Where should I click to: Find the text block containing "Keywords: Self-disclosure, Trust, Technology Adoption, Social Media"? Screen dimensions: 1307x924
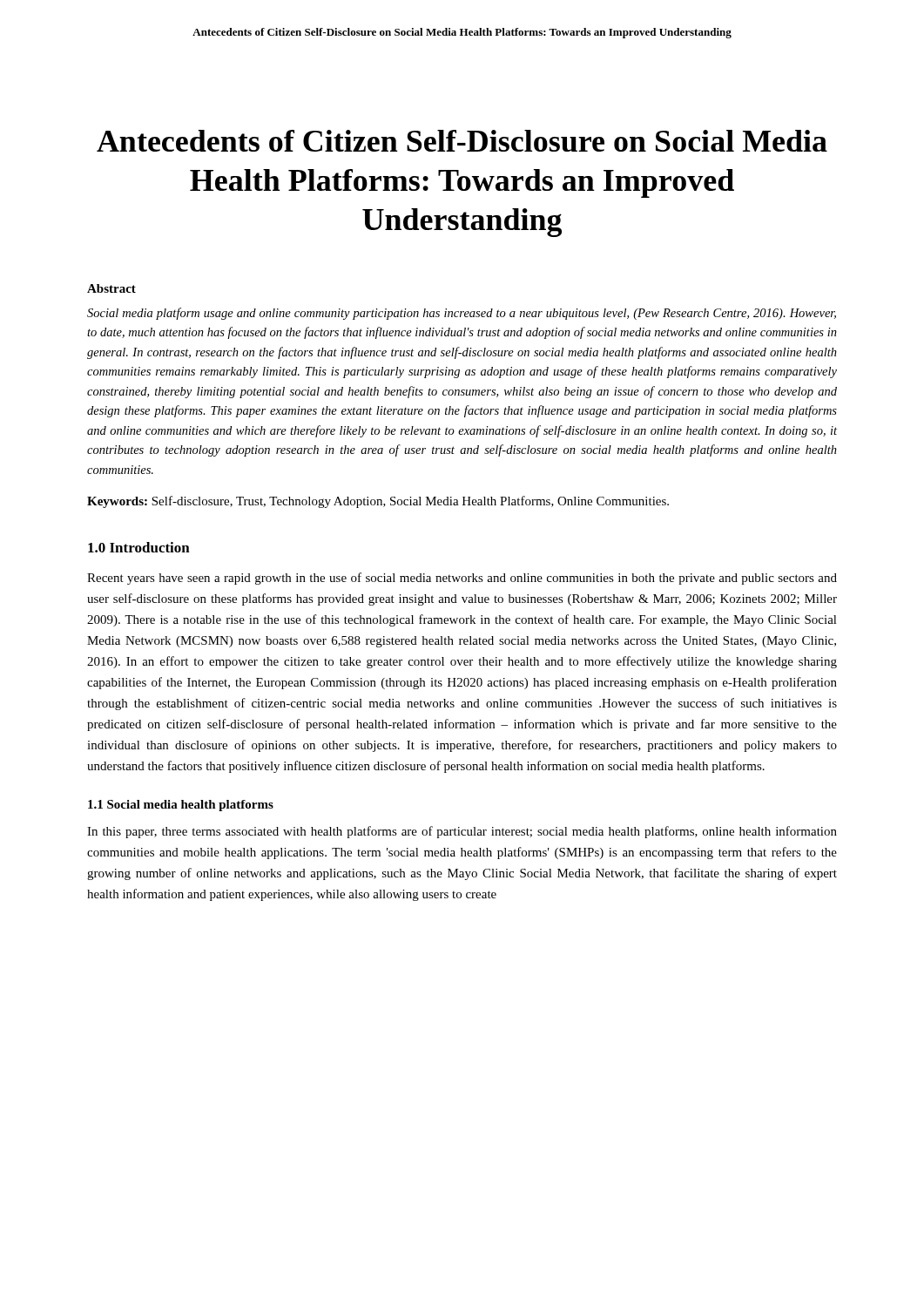tap(378, 501)
